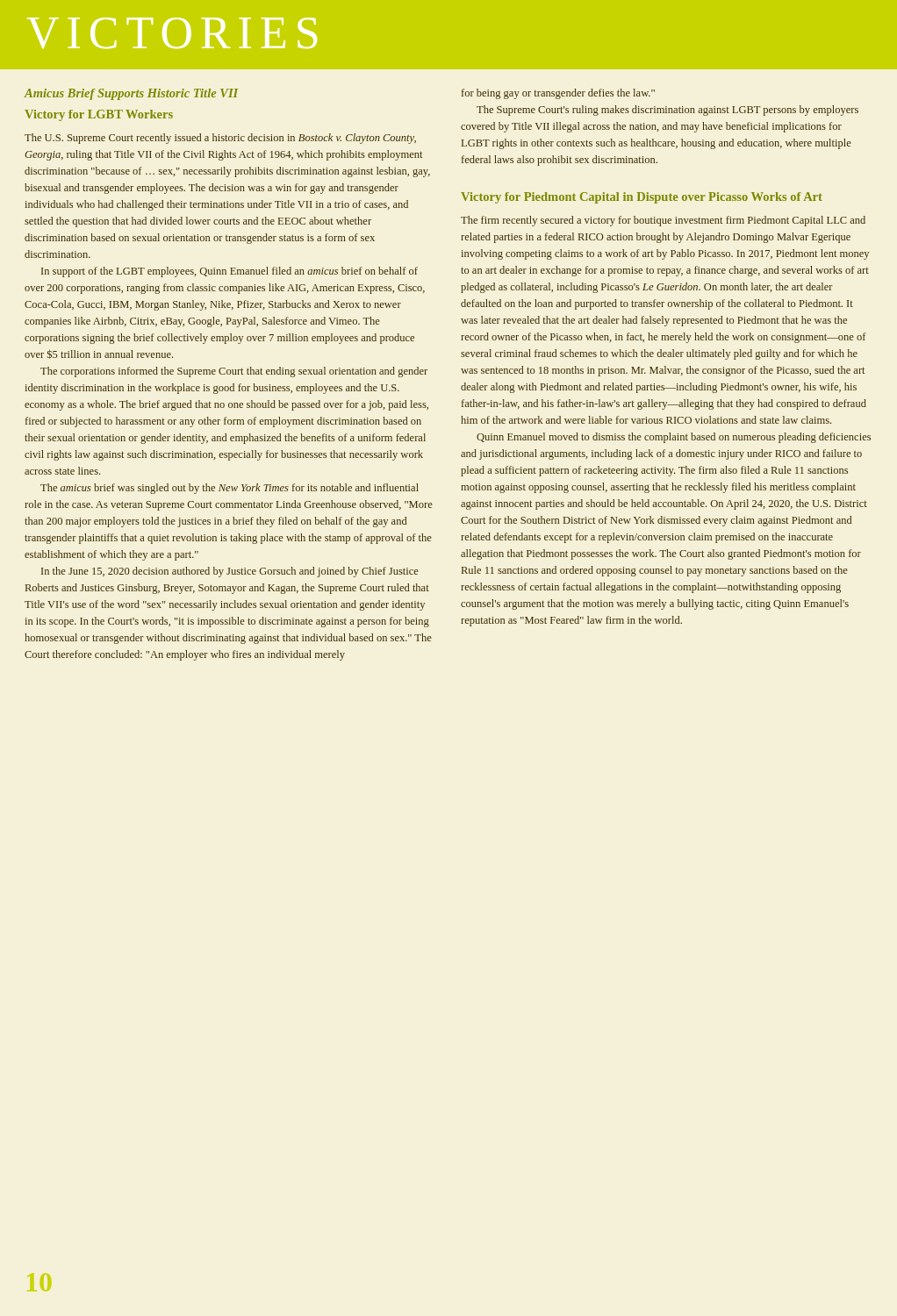
Task: Click on the text block containing "The firm recently secured a victory"
Action: 667,421
